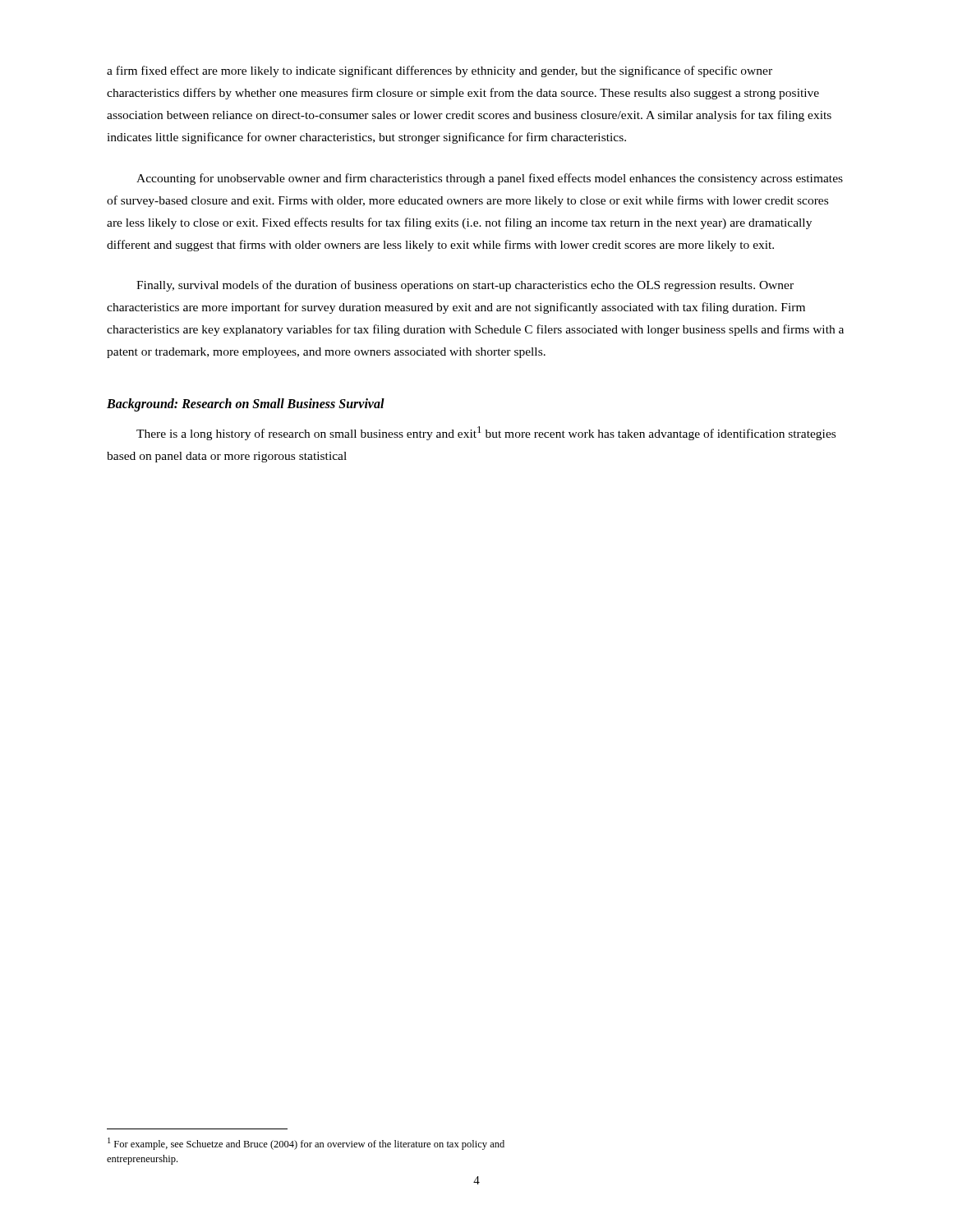
Task: Point to the text block starting "Finally, survival models"
Action: 476,318
